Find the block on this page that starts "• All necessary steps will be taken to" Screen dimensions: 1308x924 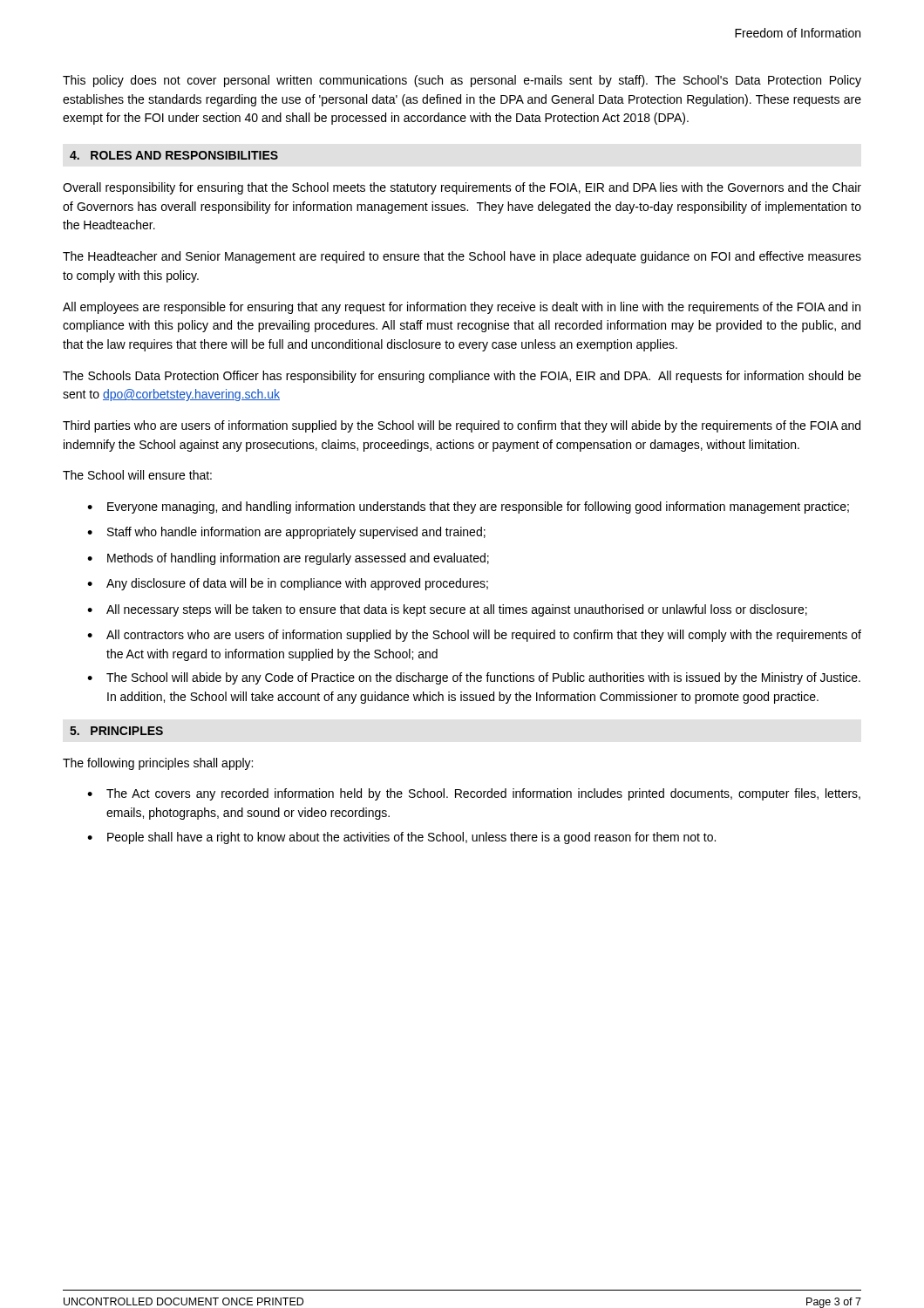click(474, 611)
